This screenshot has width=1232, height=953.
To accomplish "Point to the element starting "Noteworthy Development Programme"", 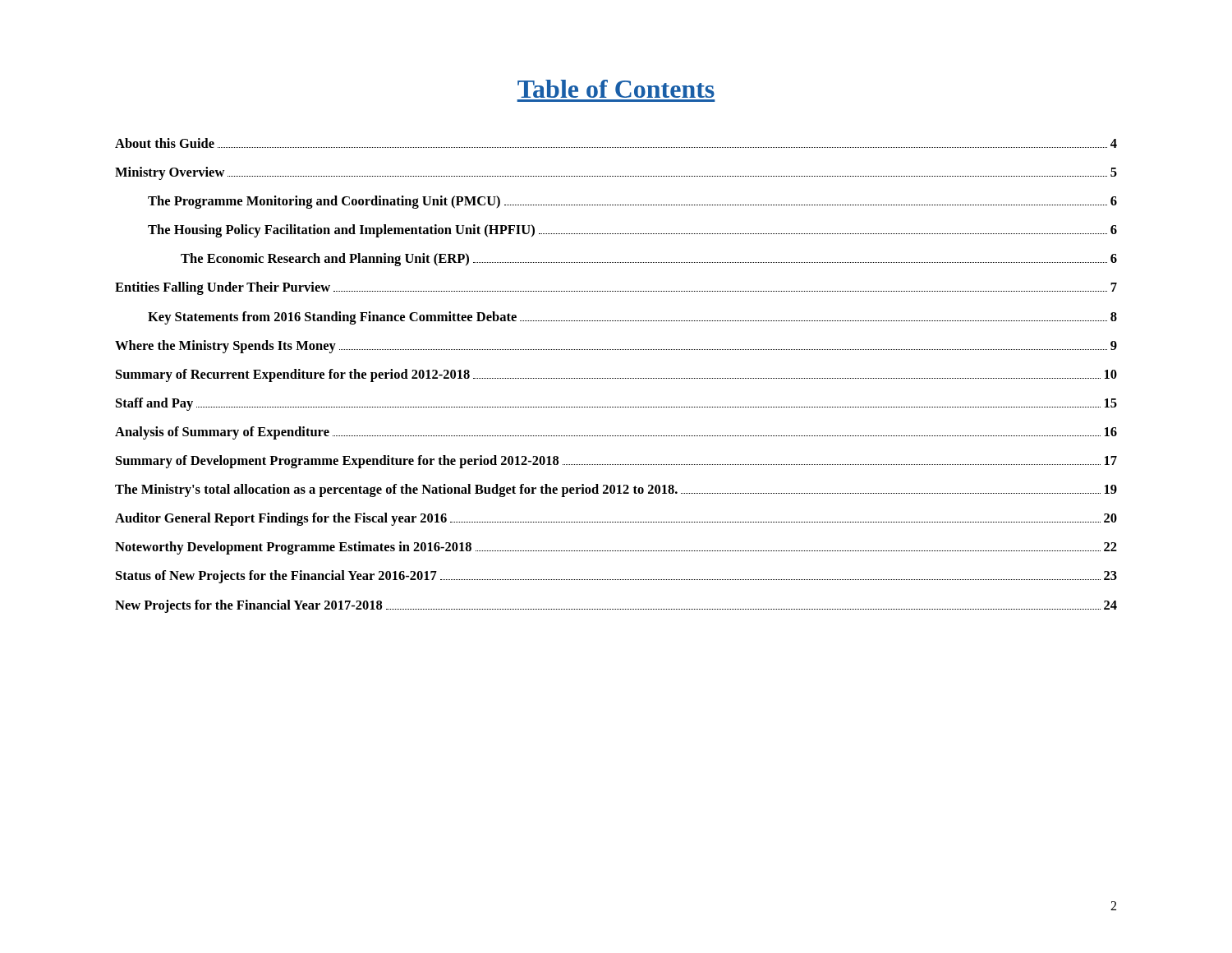I will pyautogui.click(x=616, y=547).
